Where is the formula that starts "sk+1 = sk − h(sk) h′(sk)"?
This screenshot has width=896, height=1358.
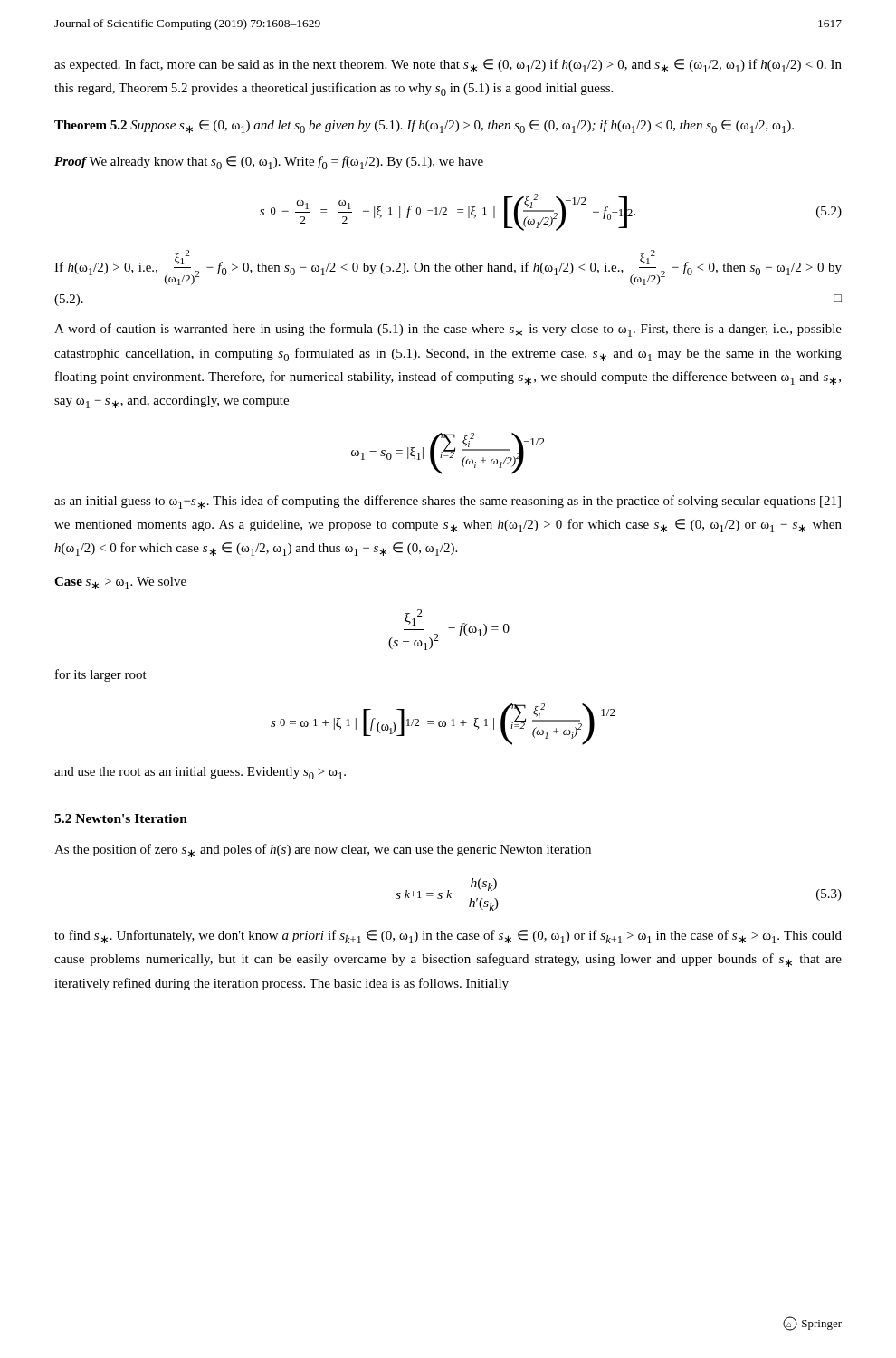[448, 894]
